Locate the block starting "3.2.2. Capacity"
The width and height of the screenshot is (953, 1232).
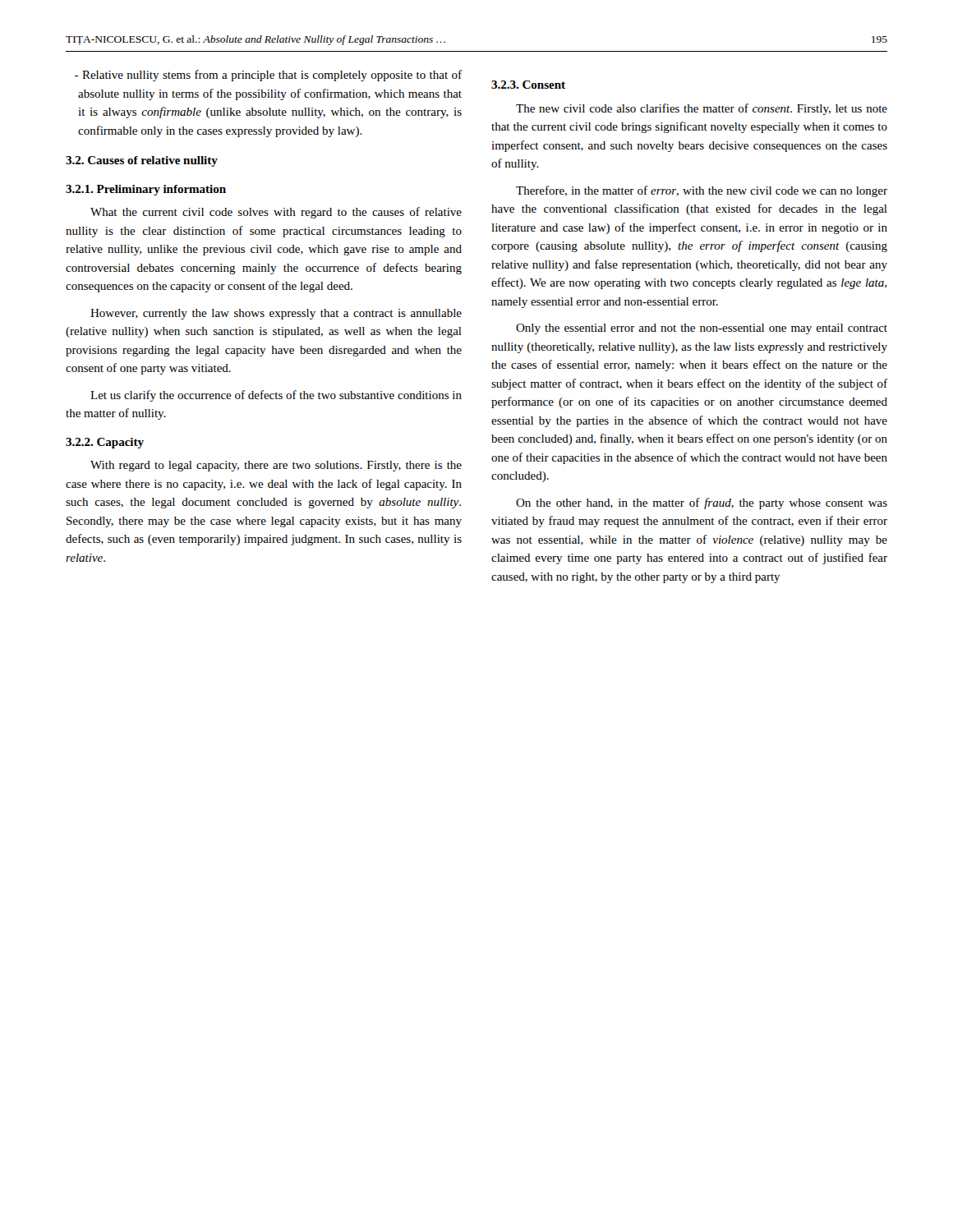coord(105,443)
